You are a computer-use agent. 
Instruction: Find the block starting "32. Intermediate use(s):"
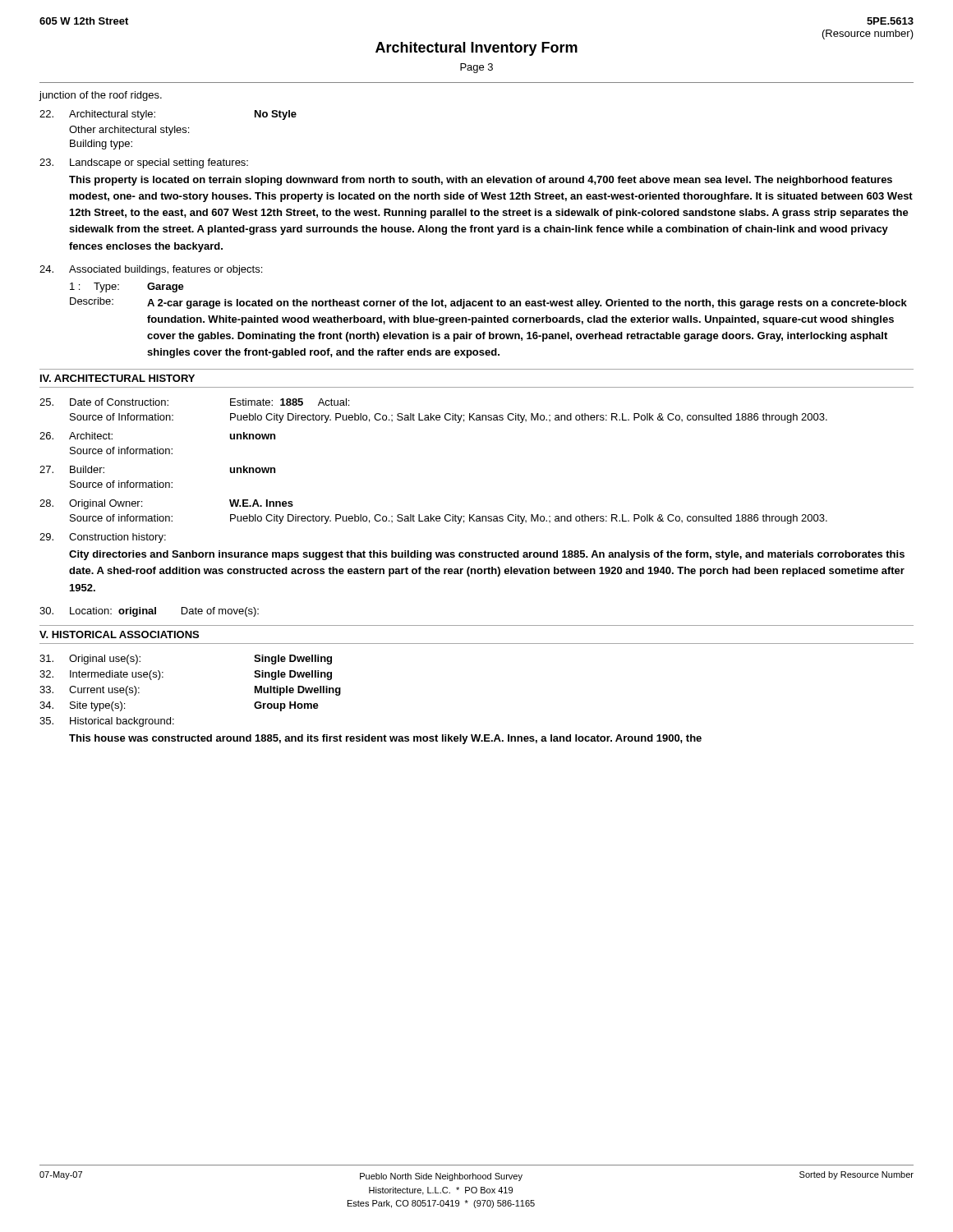click(x=112, y=675)
